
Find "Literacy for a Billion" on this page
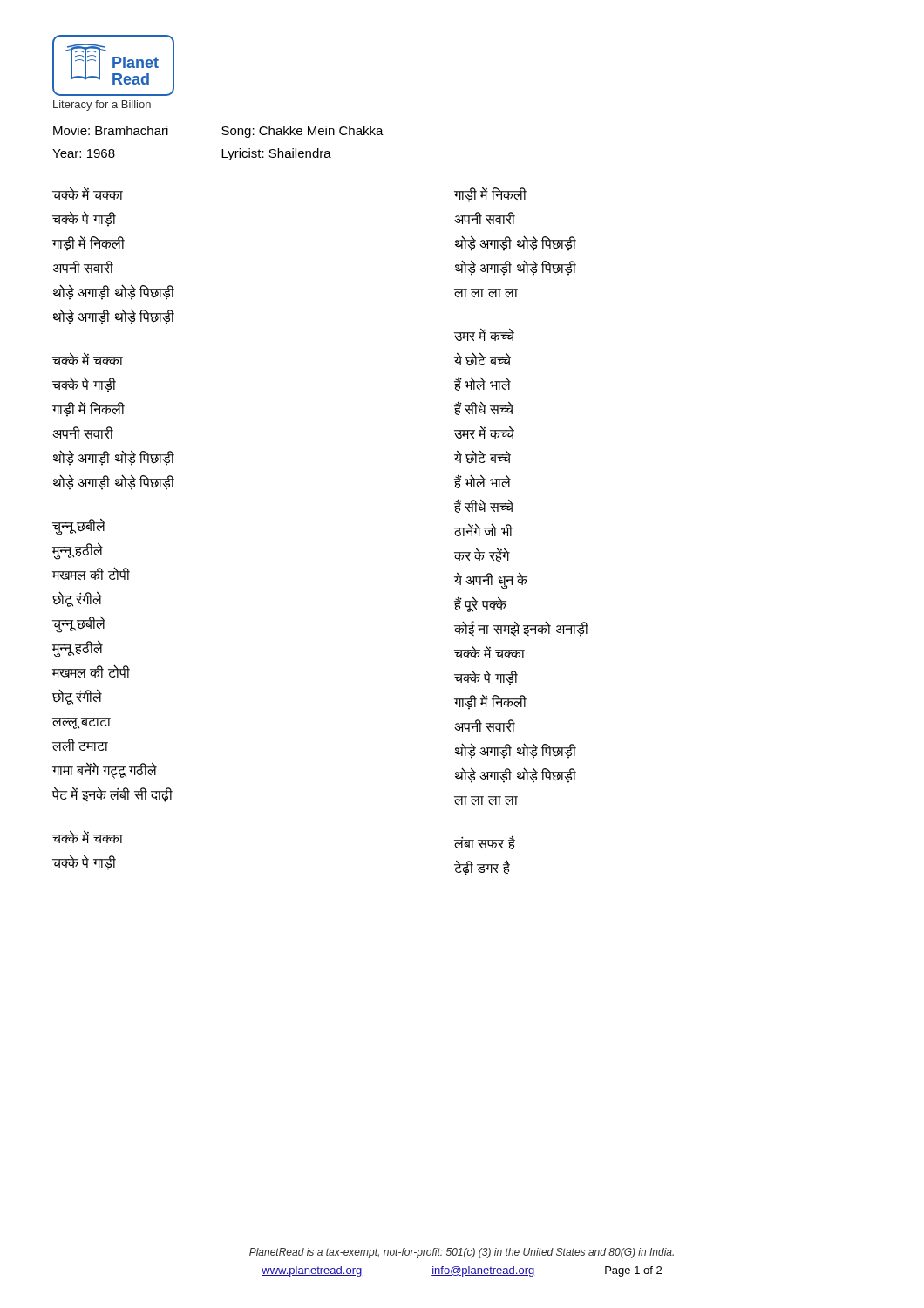pos(102,104)
